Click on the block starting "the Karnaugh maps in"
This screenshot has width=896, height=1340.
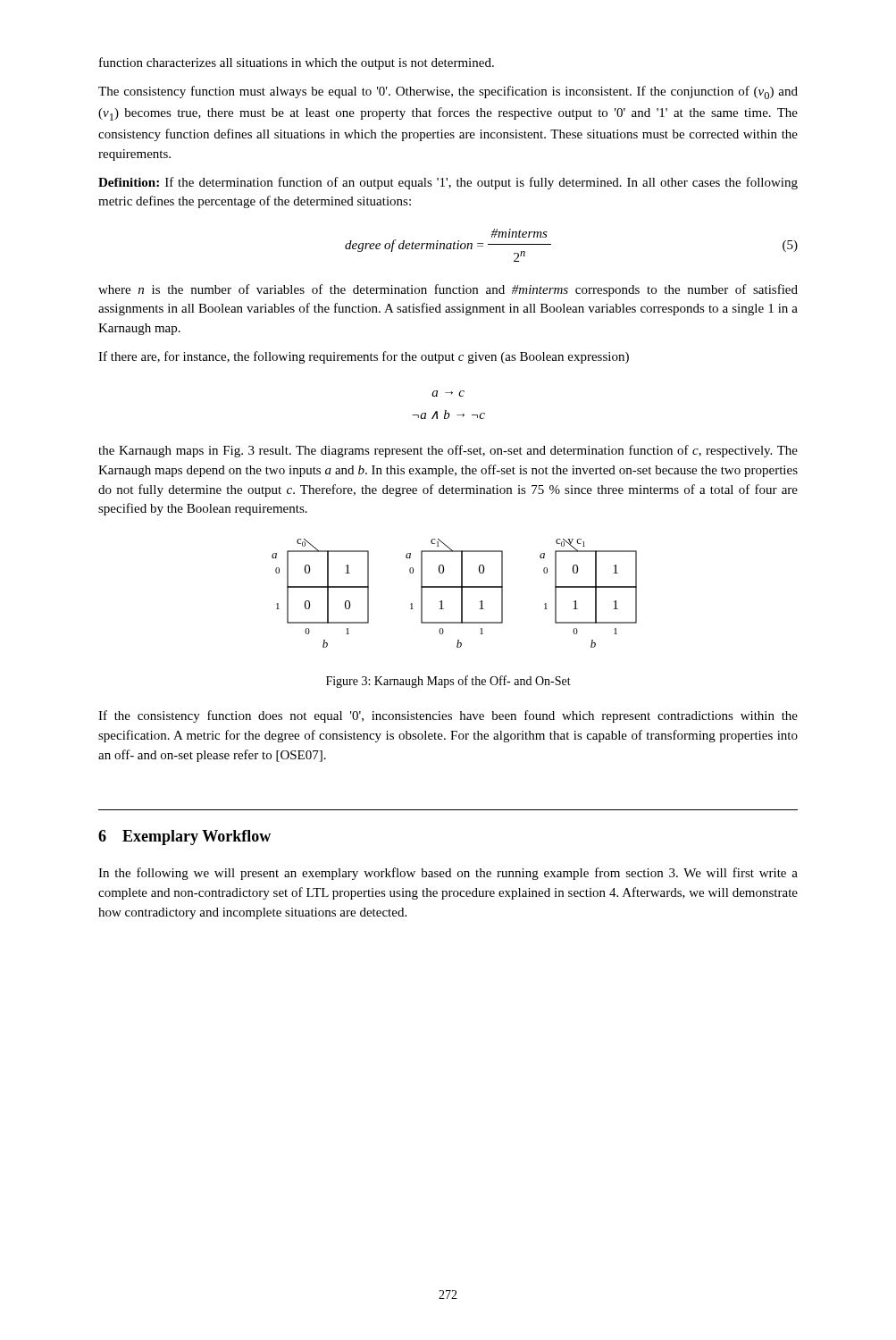coord(448,480)
